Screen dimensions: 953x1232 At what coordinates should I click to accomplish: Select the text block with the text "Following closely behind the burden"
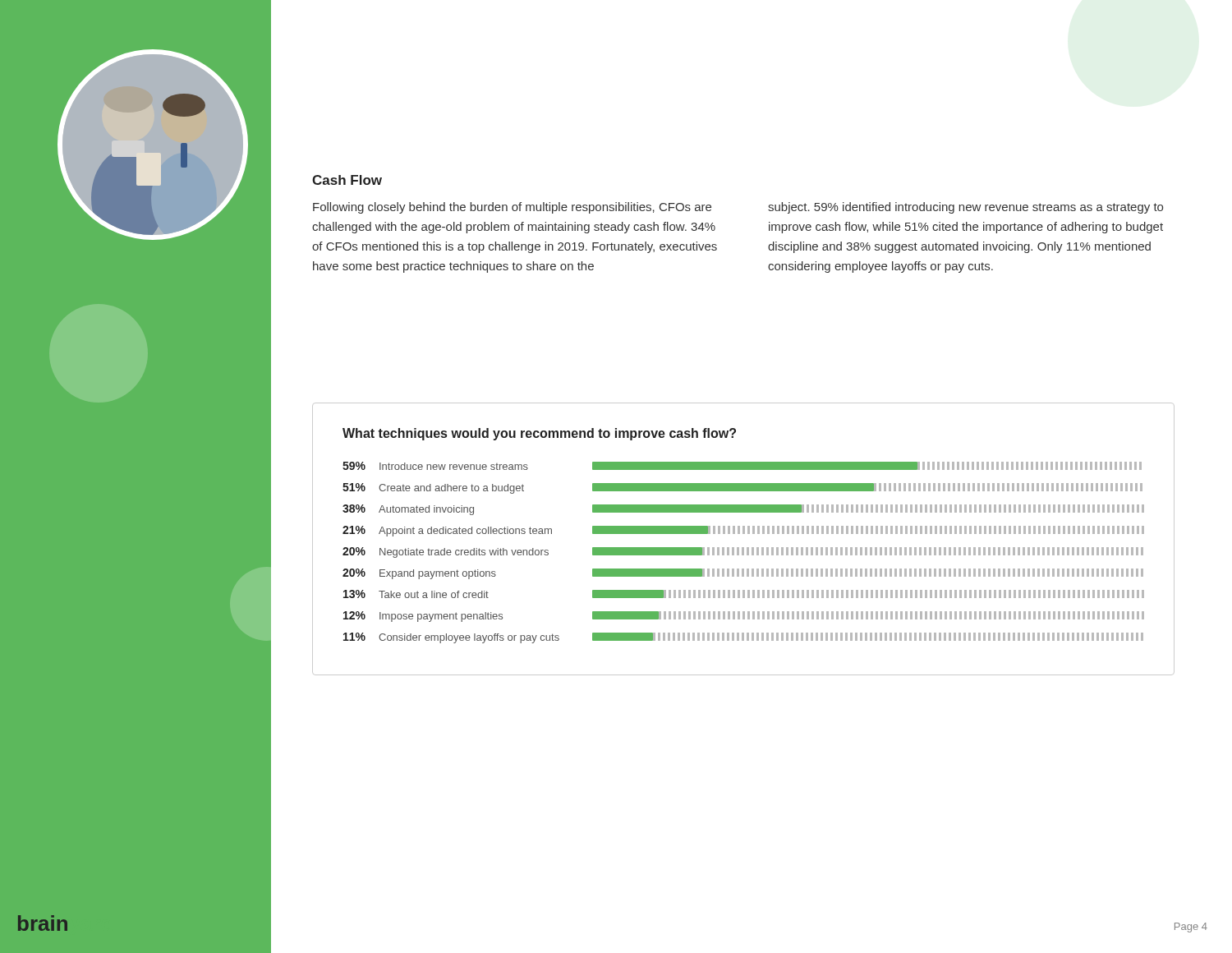pyautogui.click(x=515, y=236)
